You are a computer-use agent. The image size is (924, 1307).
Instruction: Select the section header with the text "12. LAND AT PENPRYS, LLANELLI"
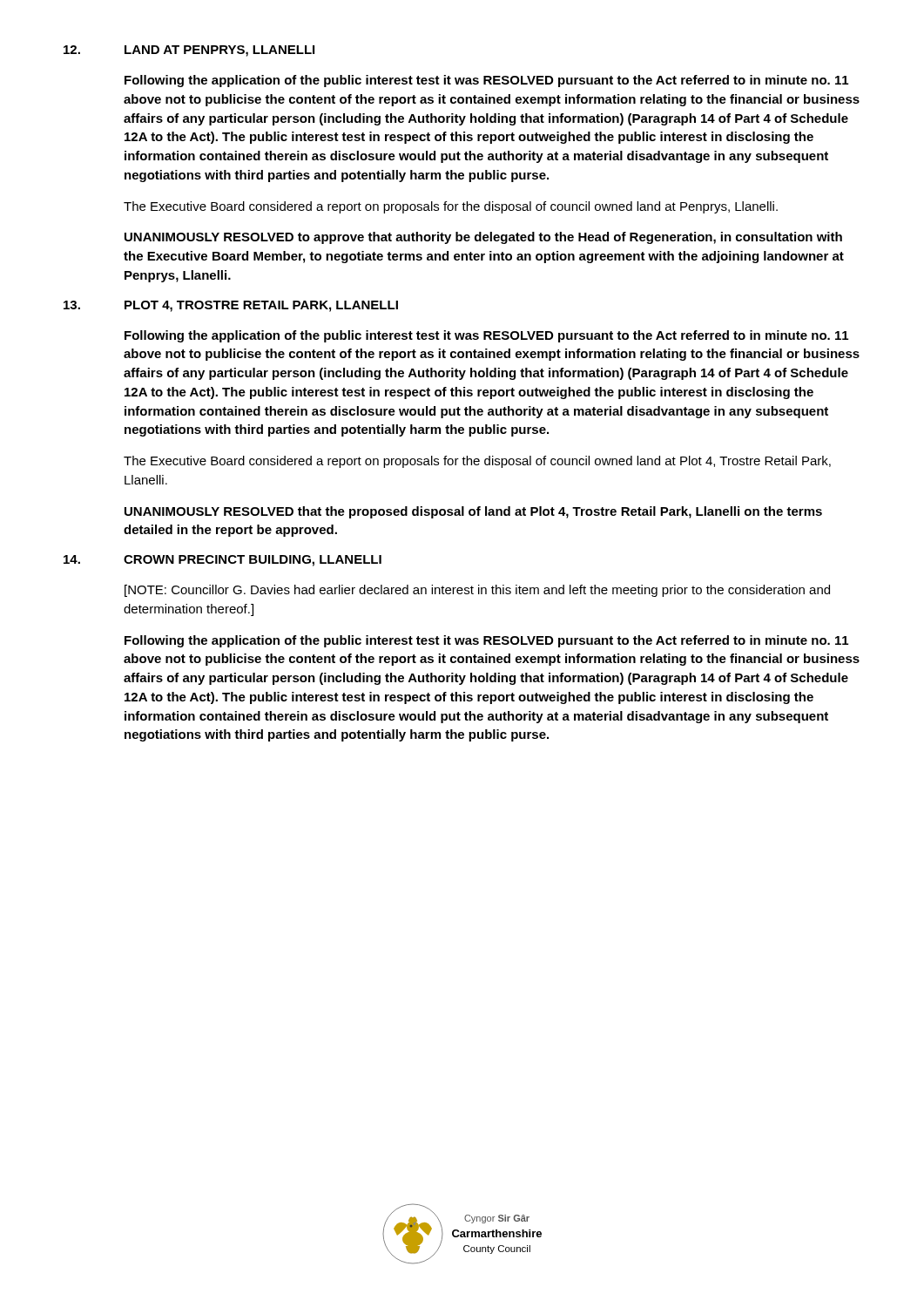pos(189,49)
